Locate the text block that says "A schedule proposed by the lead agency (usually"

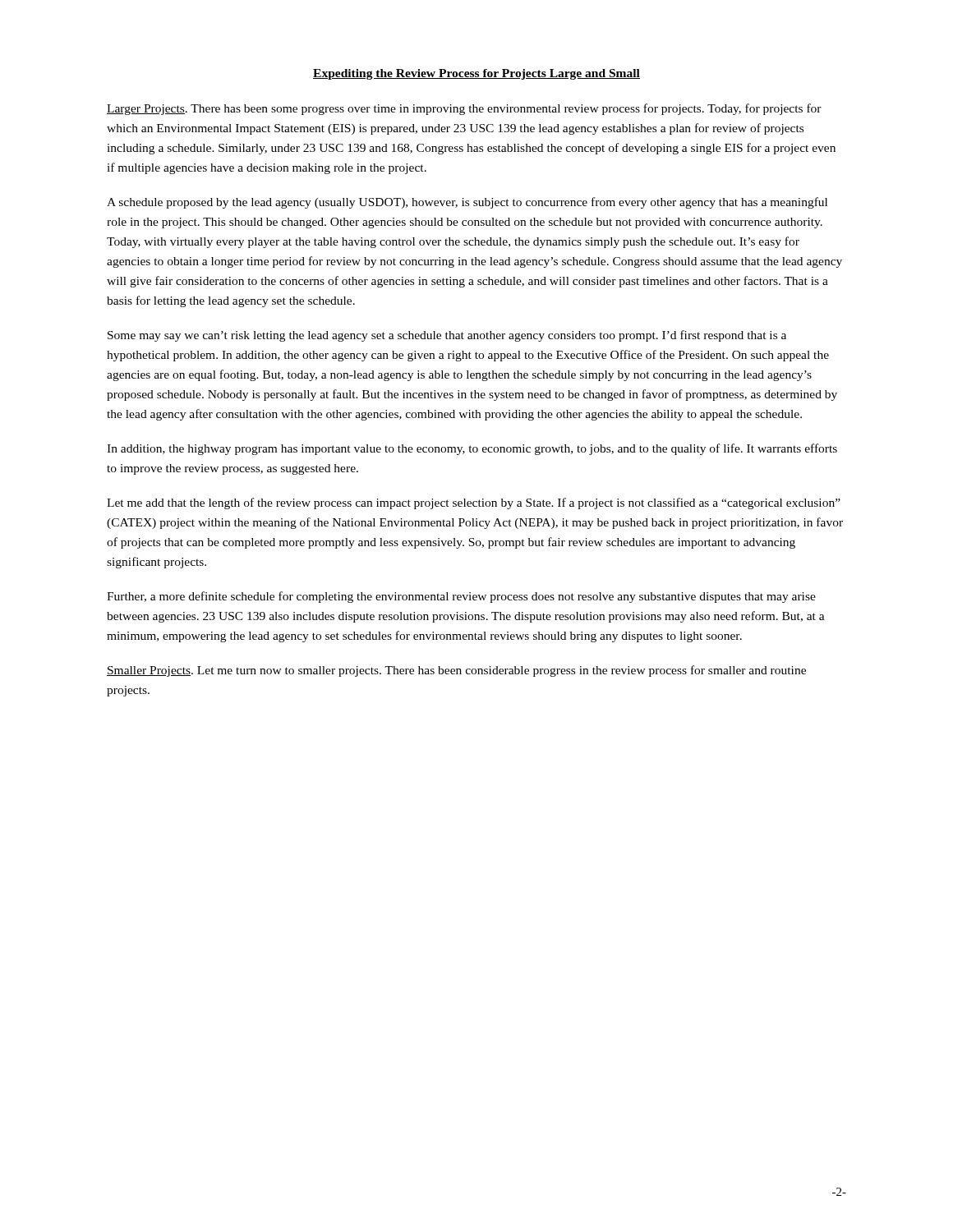[475, 251]
